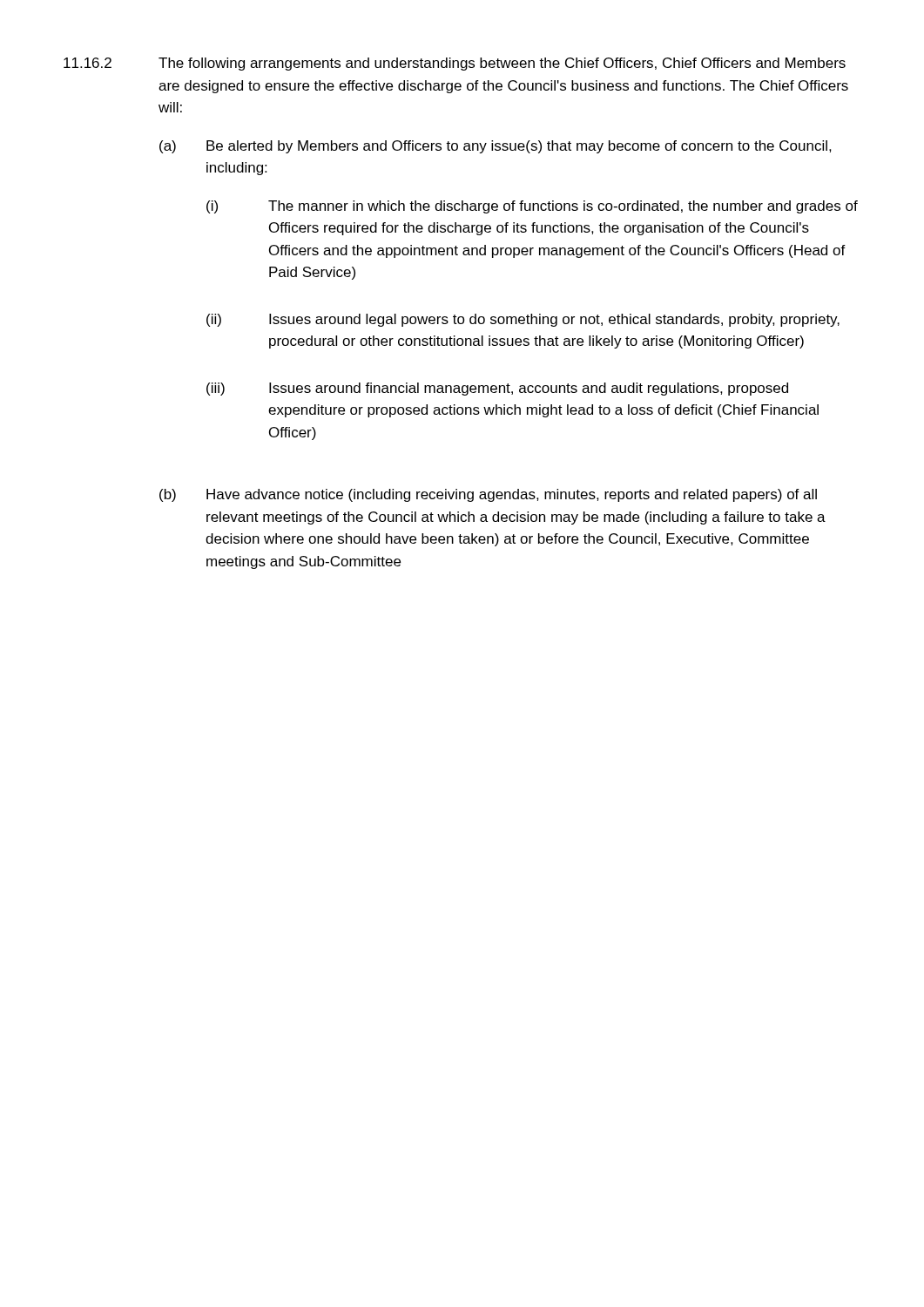Image resolution: width=924 pixels, height=1307 pixels.
Task: Find the list item containing "(a) Be alerted by Members"
Action: (496, 147)
